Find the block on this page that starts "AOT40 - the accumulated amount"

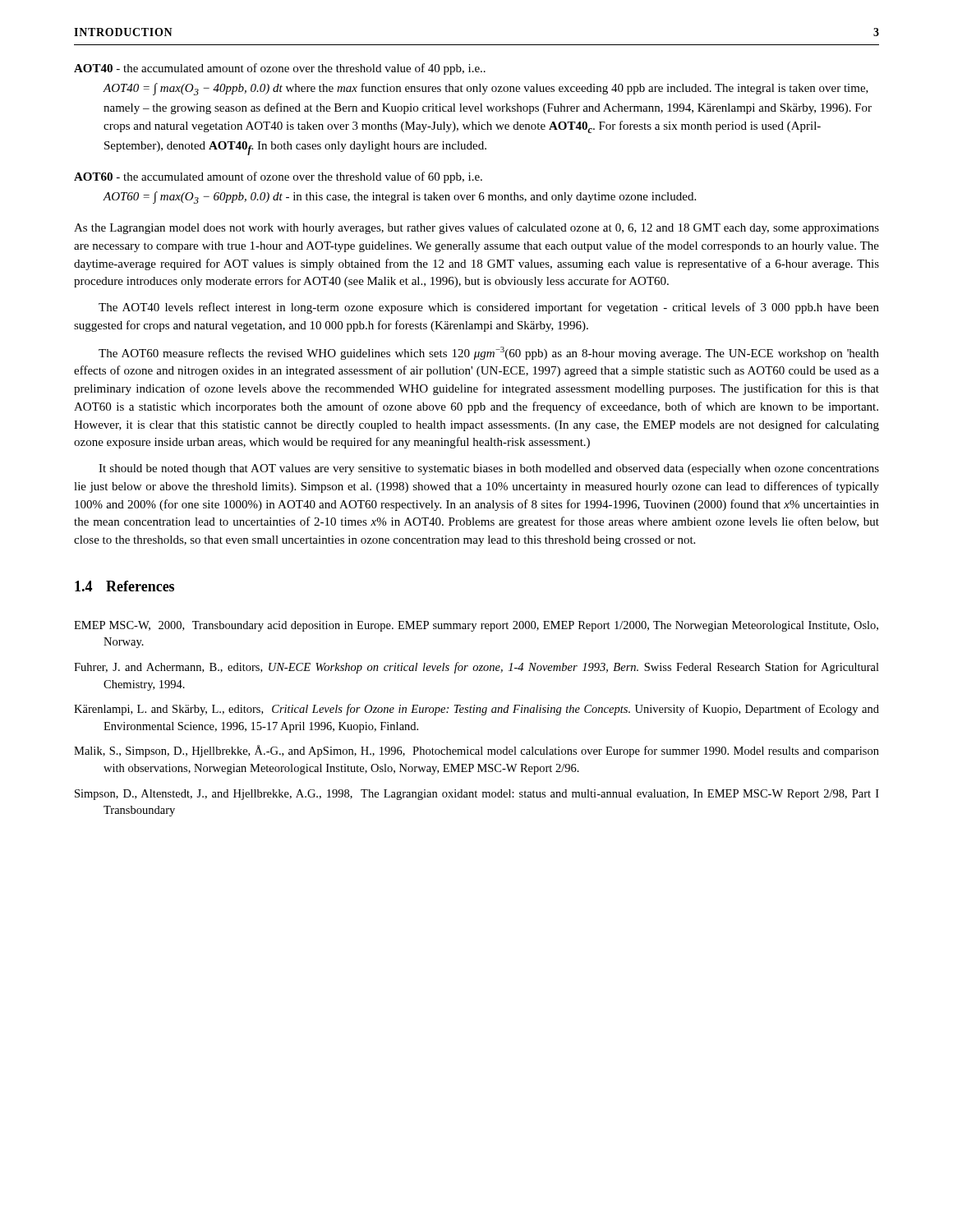point(476,109)
